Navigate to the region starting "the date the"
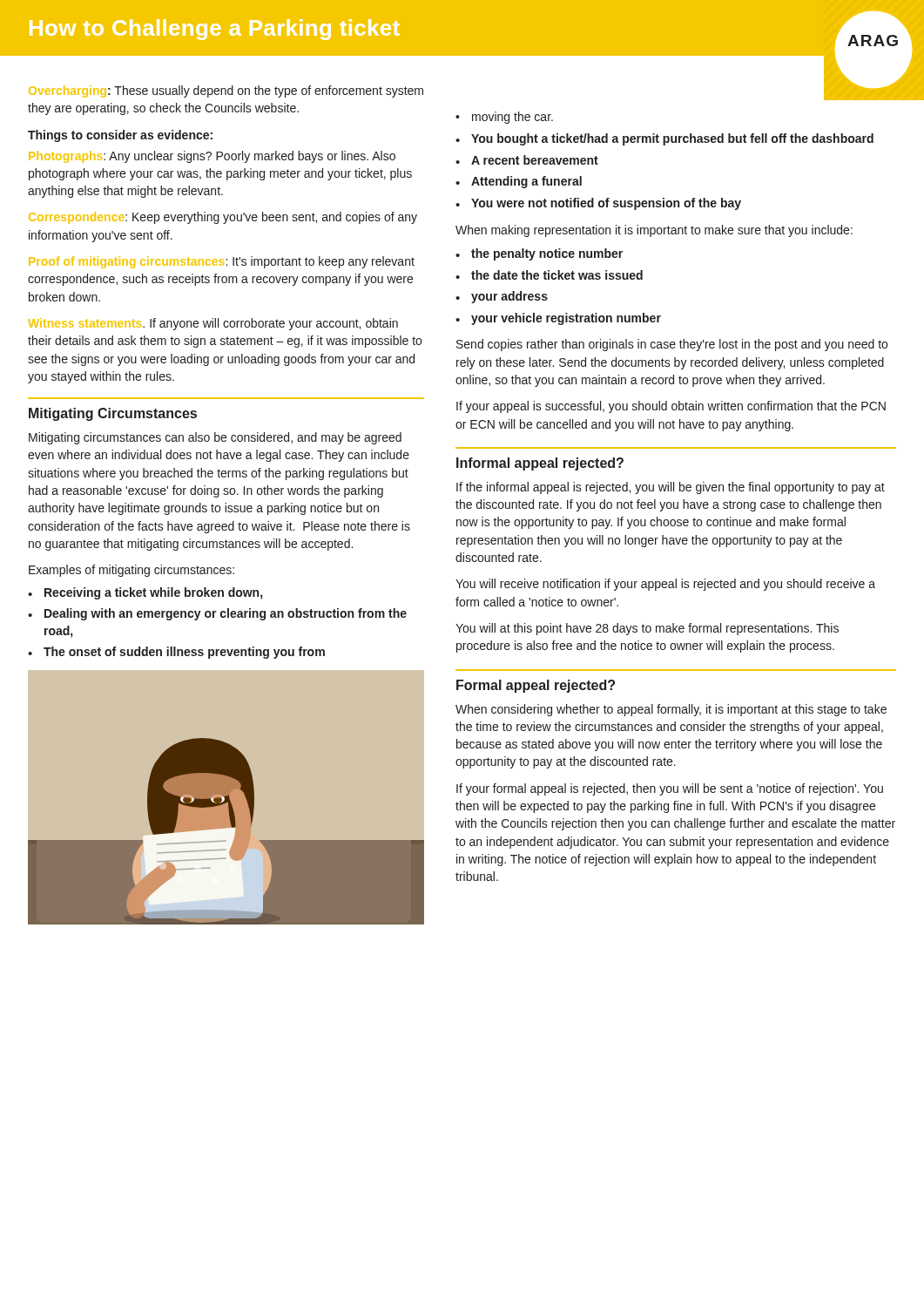This screenshot has width=924, height=1307. [x=557, y=275]
